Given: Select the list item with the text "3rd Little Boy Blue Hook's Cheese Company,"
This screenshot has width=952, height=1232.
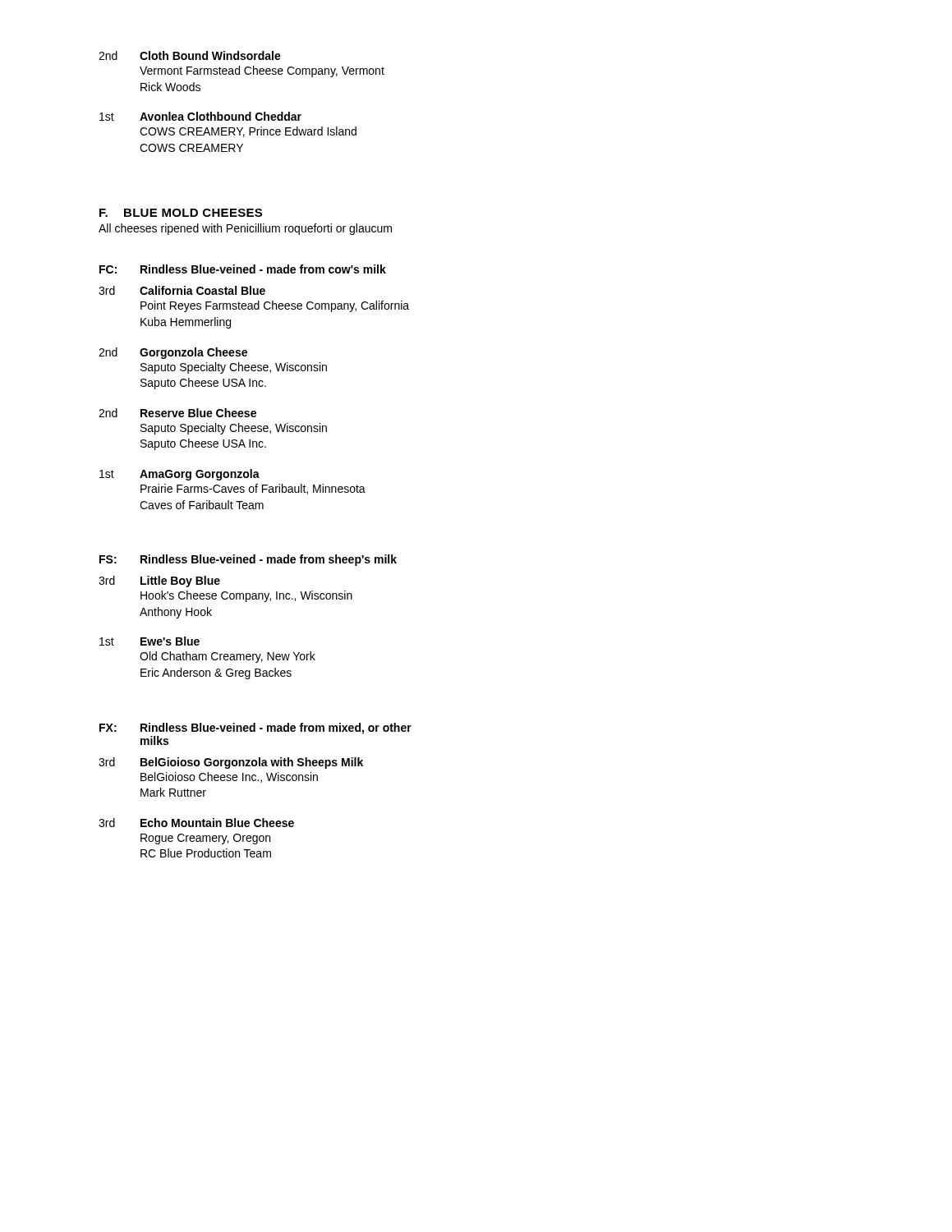Looking at the screenshot, I should point(159,582).
